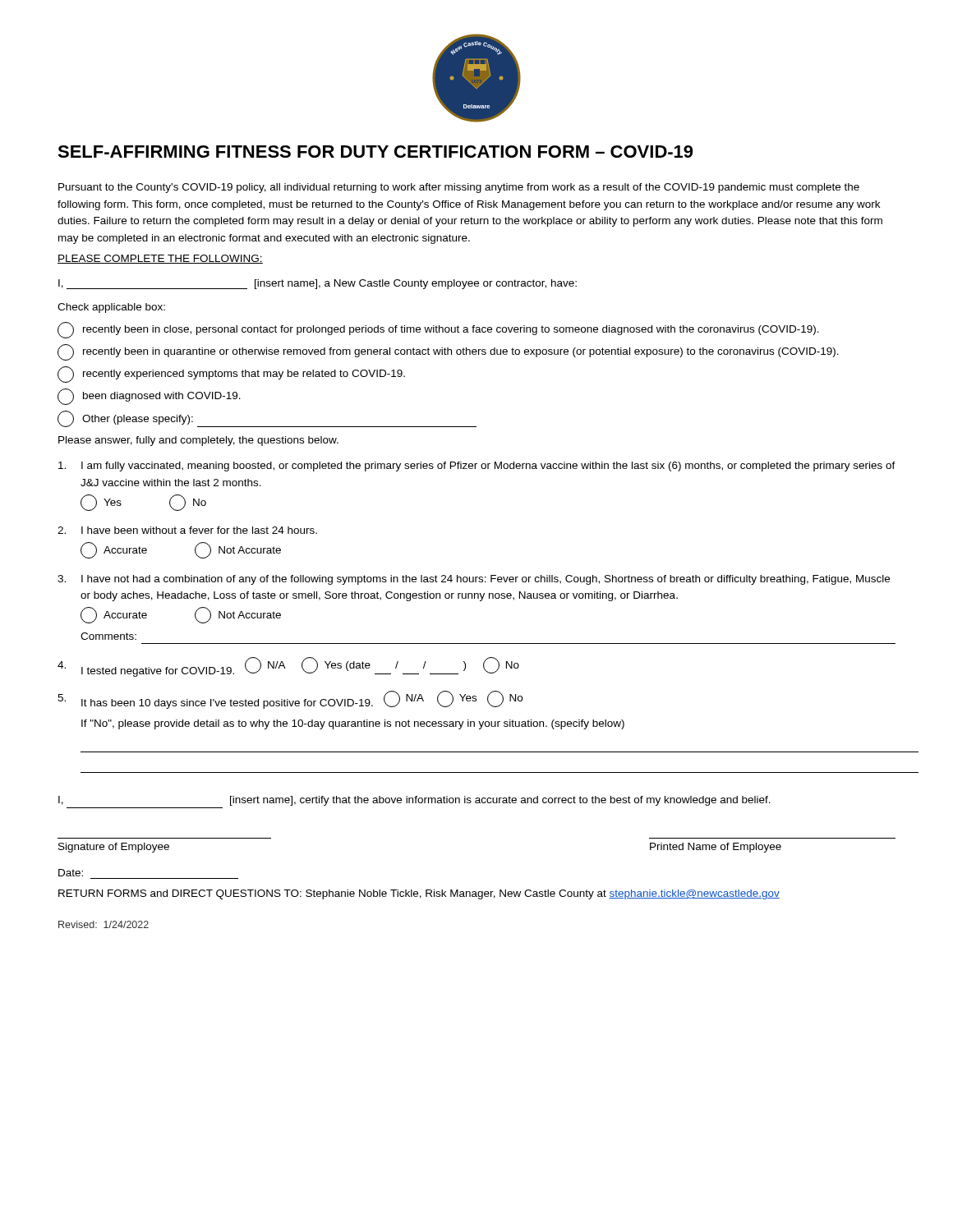Image resolution: width=953 pixels, height=1232 pixels.
Task: Navigate to the text block starting "Pursuant to the County's"
Action: [x=470, y=212]
